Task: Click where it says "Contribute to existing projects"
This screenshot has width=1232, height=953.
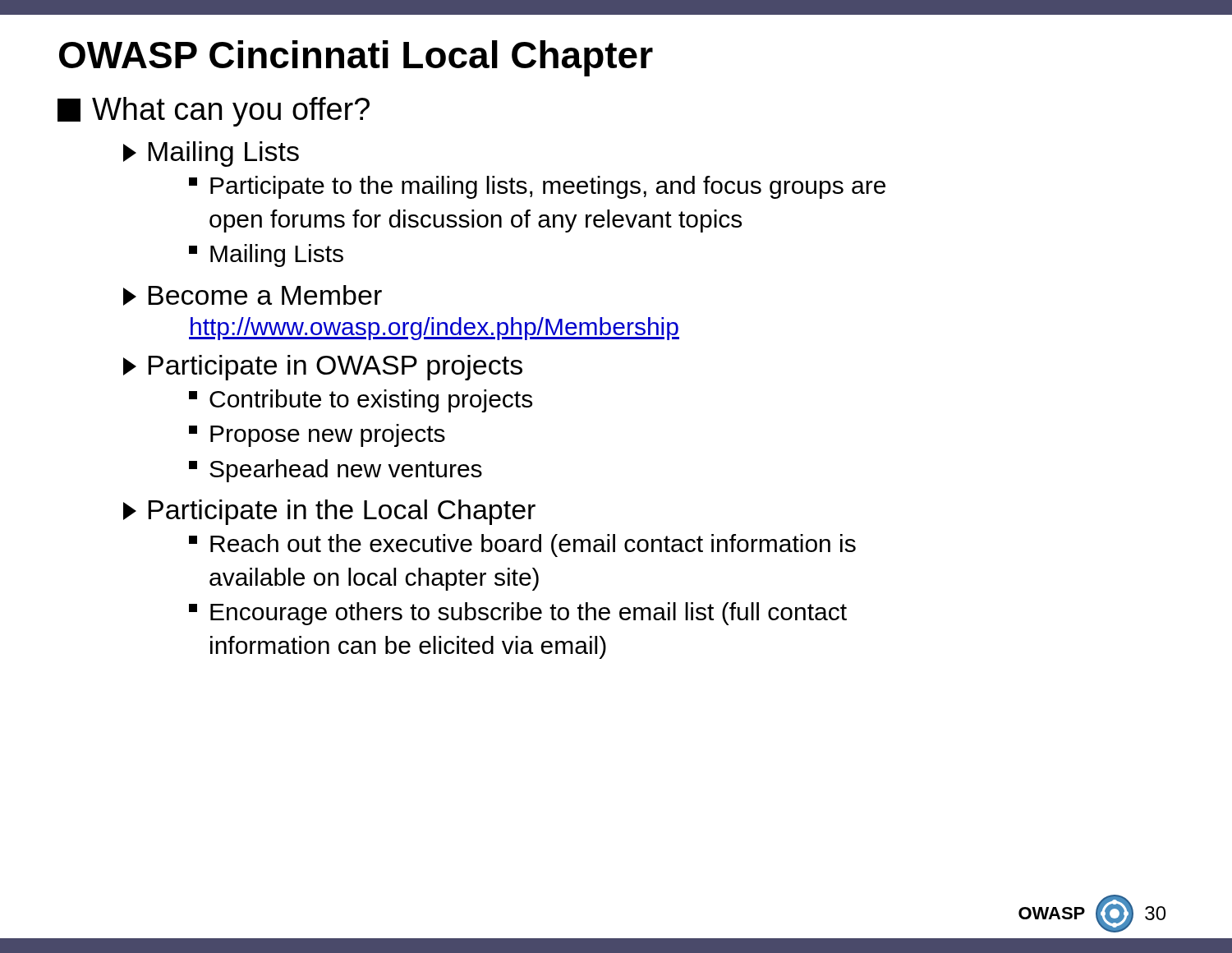Action: coord(361,399)
